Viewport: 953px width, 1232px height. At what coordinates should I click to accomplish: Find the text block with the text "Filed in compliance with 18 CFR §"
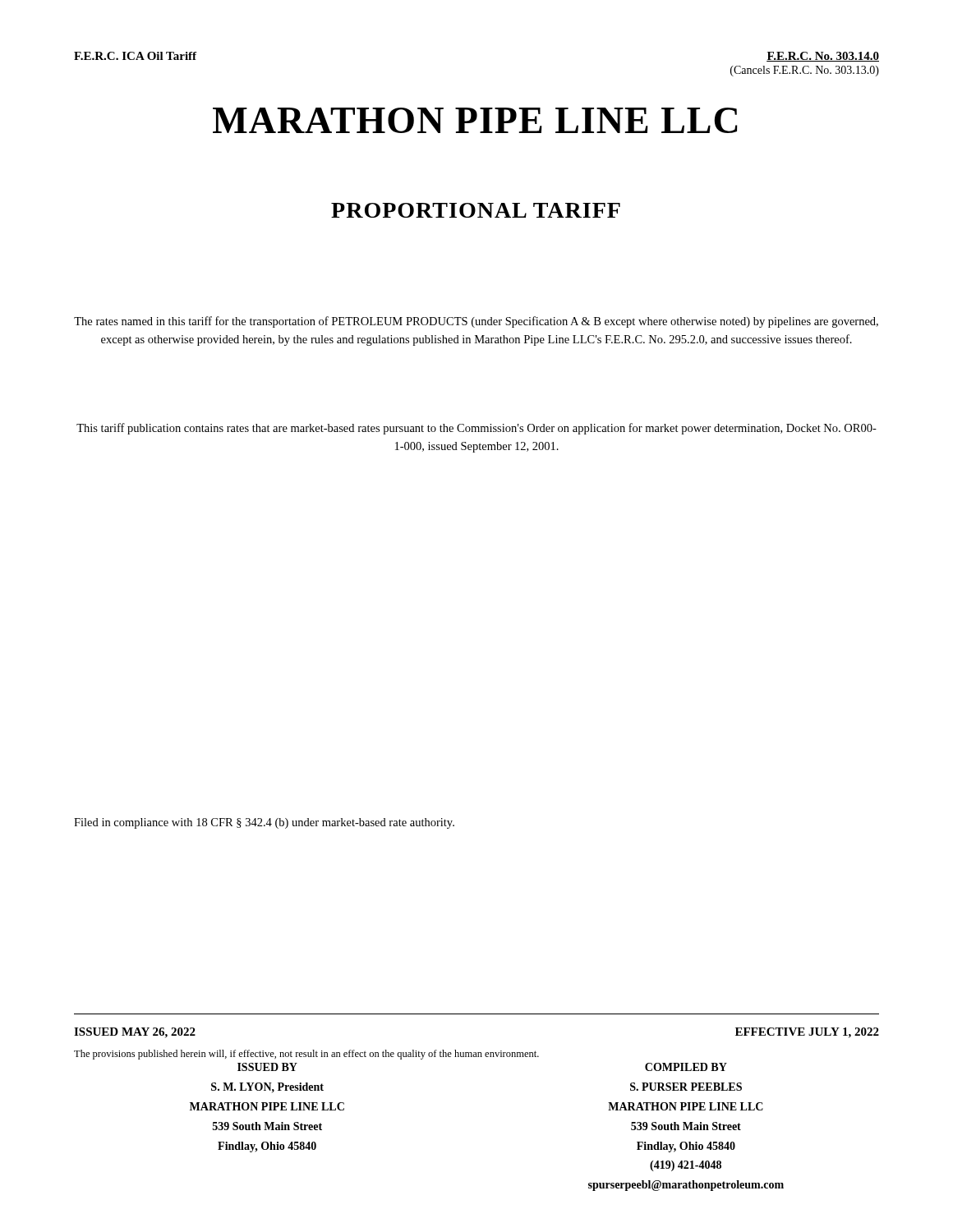[x=264, y=822]
